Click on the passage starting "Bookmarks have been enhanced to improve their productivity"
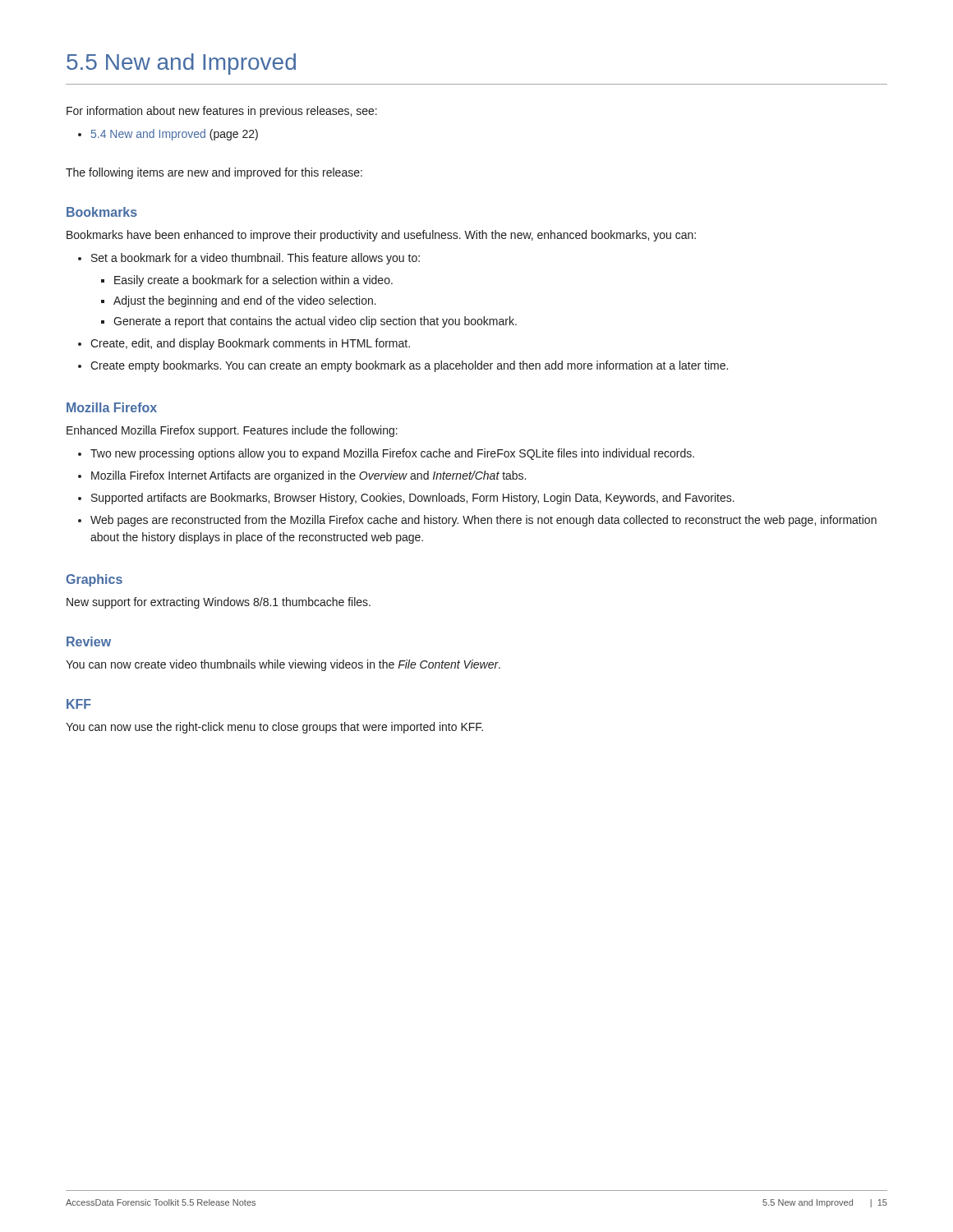Image resolution: width=953 pixels, height=1232 pixels. [x=476, y=235]
